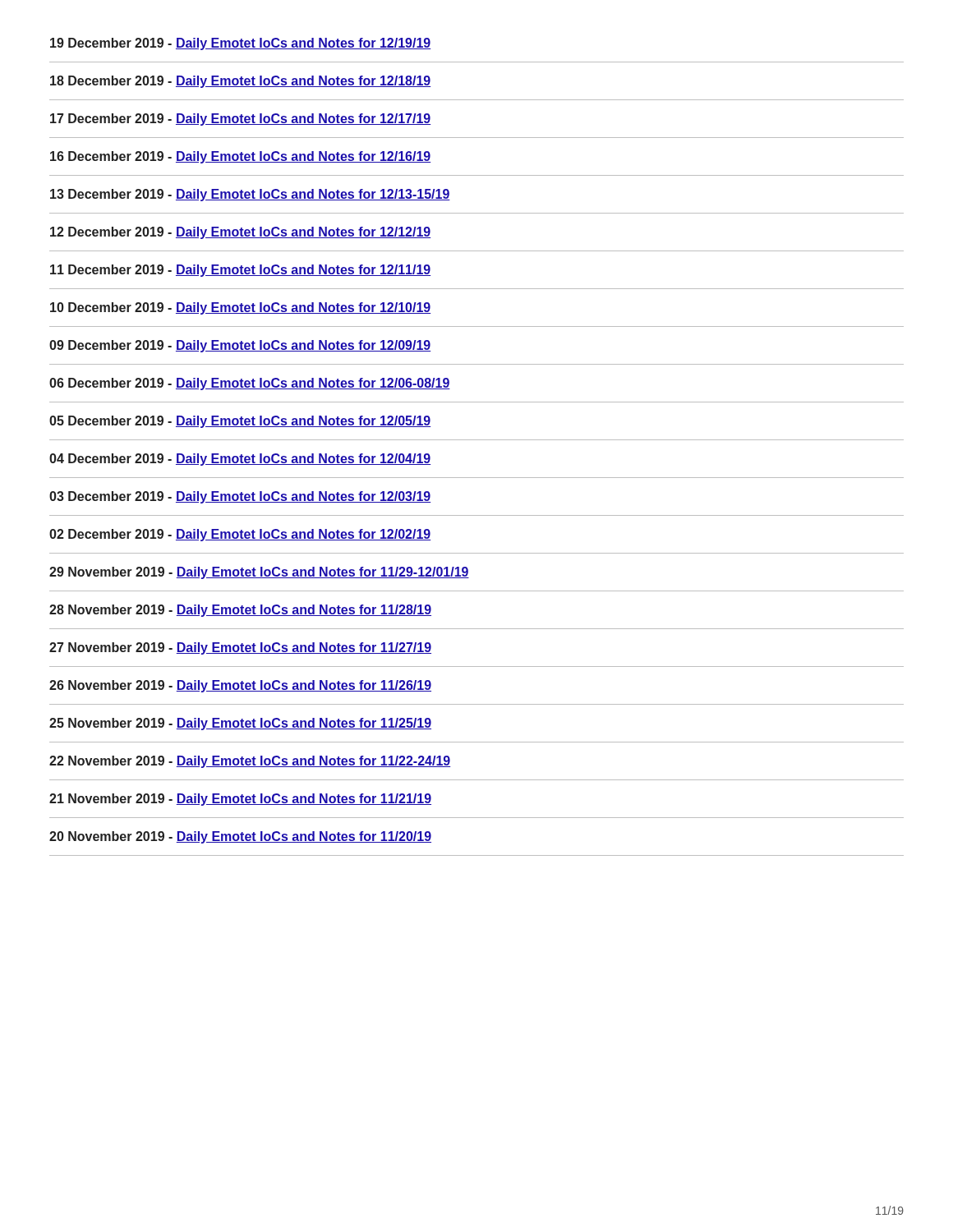This screenshot has height=1232, width=953.
Task: Point to the element starting "04 December 2019"
Action: tap(240, 459)
